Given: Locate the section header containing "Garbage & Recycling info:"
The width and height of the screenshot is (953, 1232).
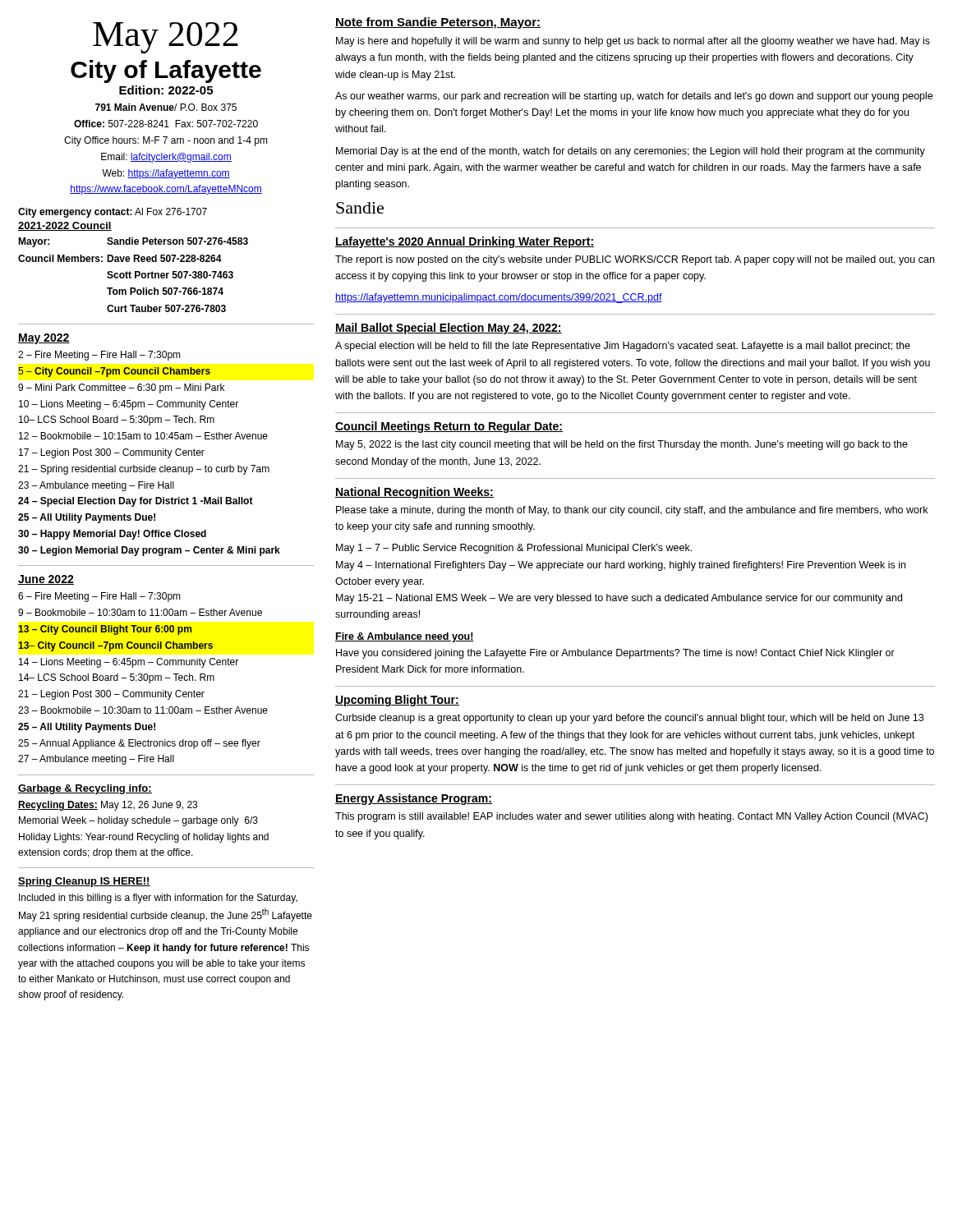Looking at the screenshot, I should [x=85, y=788].
